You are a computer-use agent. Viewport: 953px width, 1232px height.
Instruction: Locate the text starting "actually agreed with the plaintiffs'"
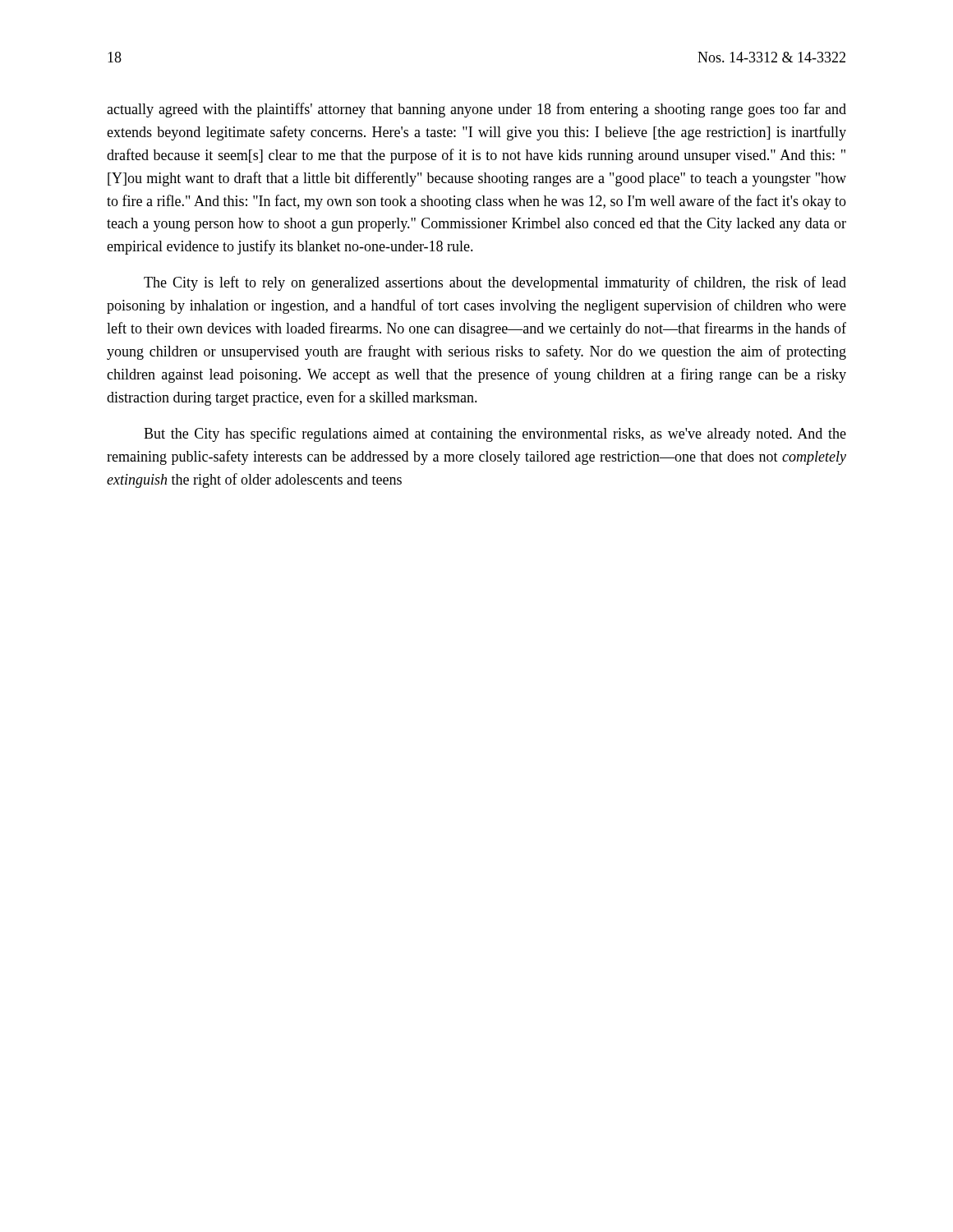click(x=476, y=178)
